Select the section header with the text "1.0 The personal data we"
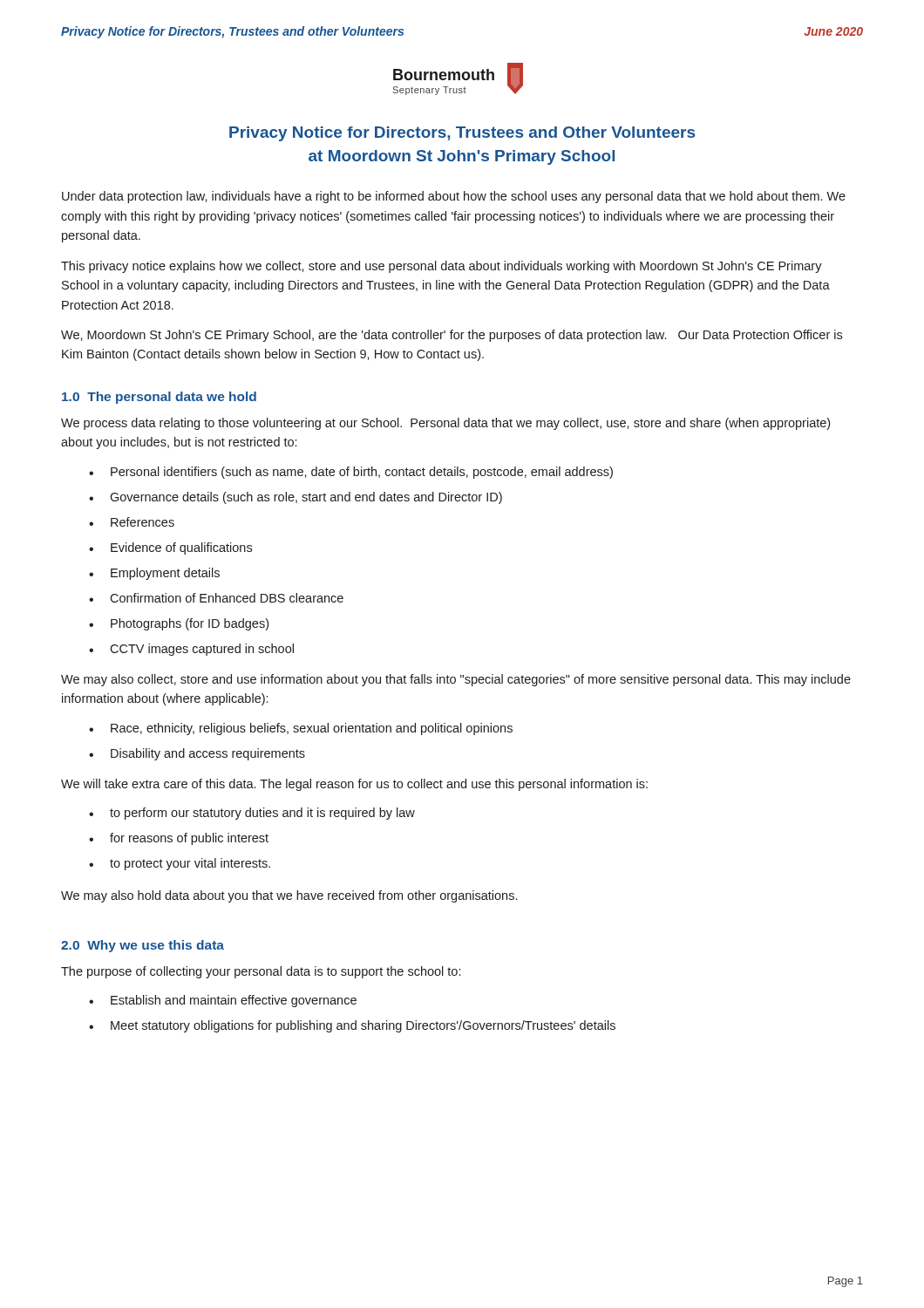 pos(159,396)
